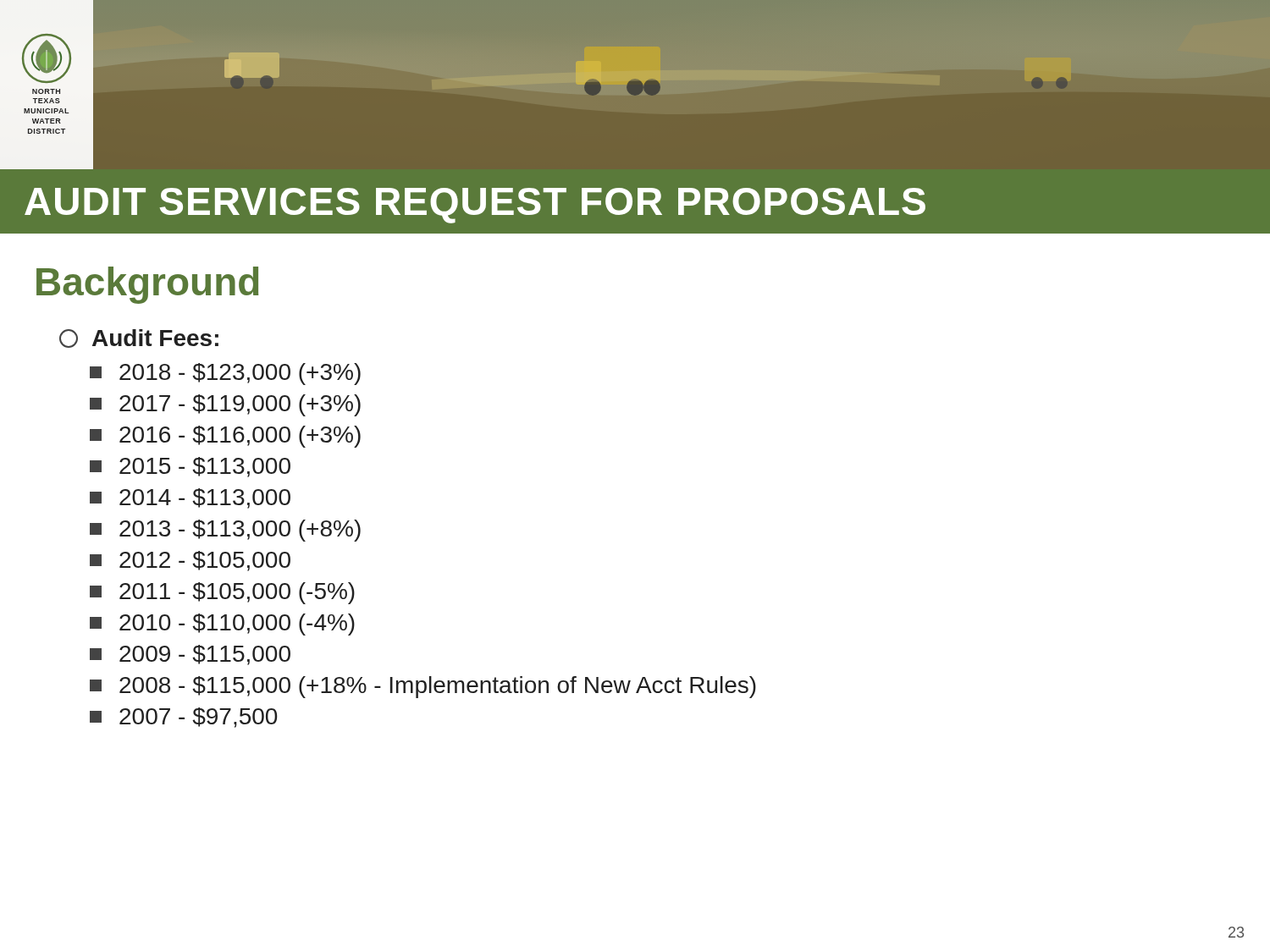This screenshot has height=952, width=1270.
Task: Where does it say "2014 - $113,000"?
Action: coord(190,498)
